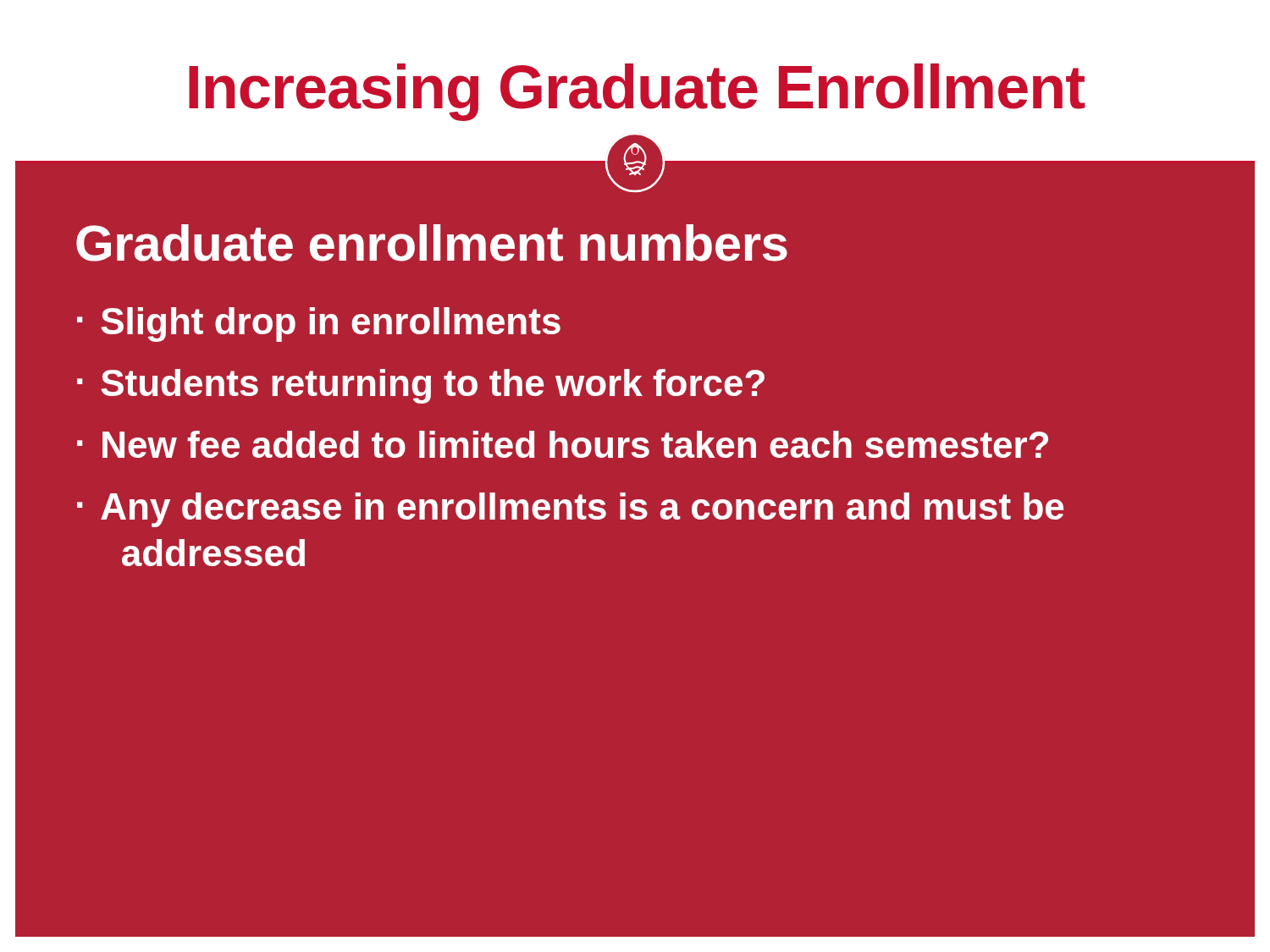
Task: Locate the section header containing "Graduate enrollment numbers"
Action: point(635,243)
